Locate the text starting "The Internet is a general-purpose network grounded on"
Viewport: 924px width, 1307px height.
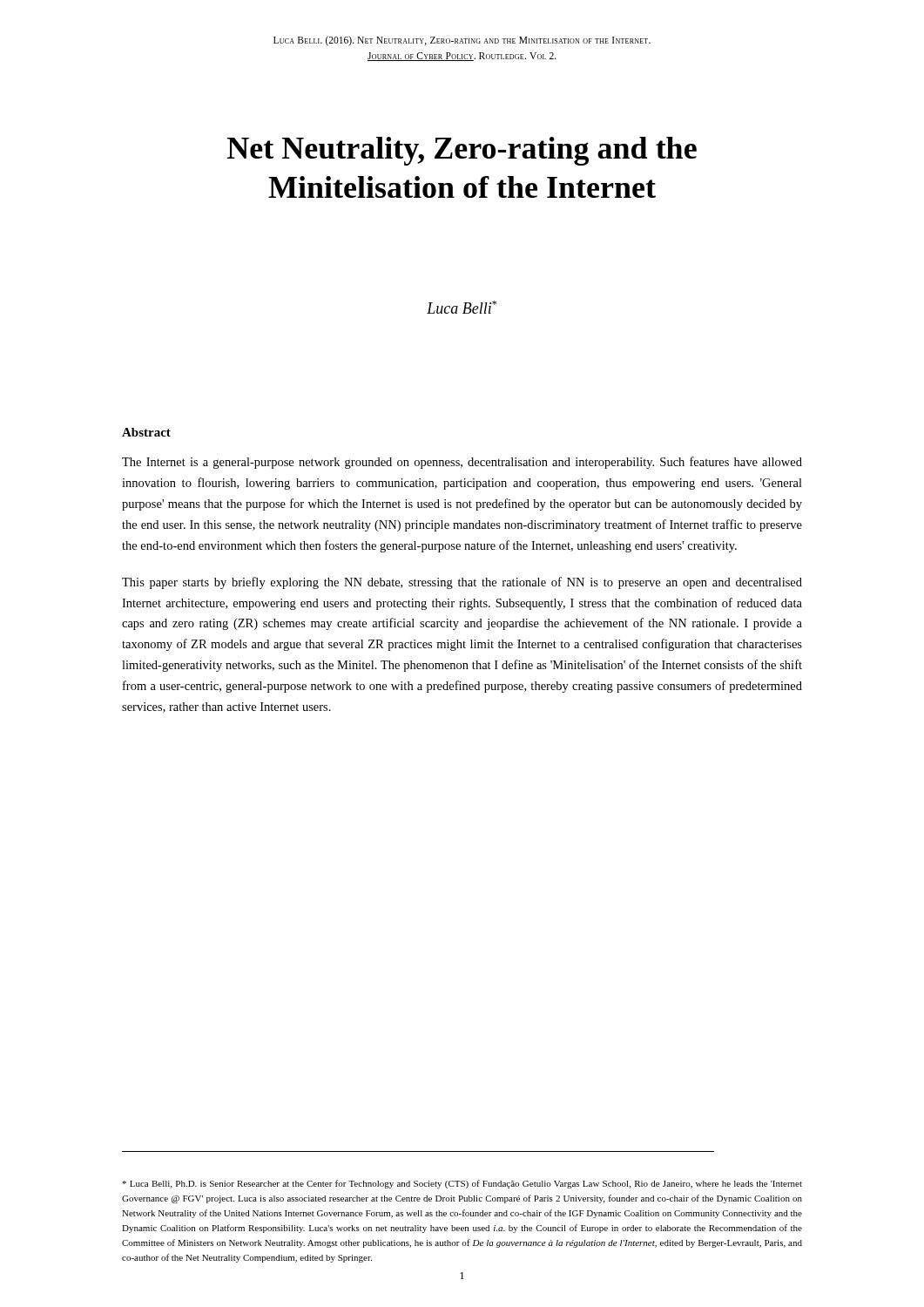coord(462,504)
